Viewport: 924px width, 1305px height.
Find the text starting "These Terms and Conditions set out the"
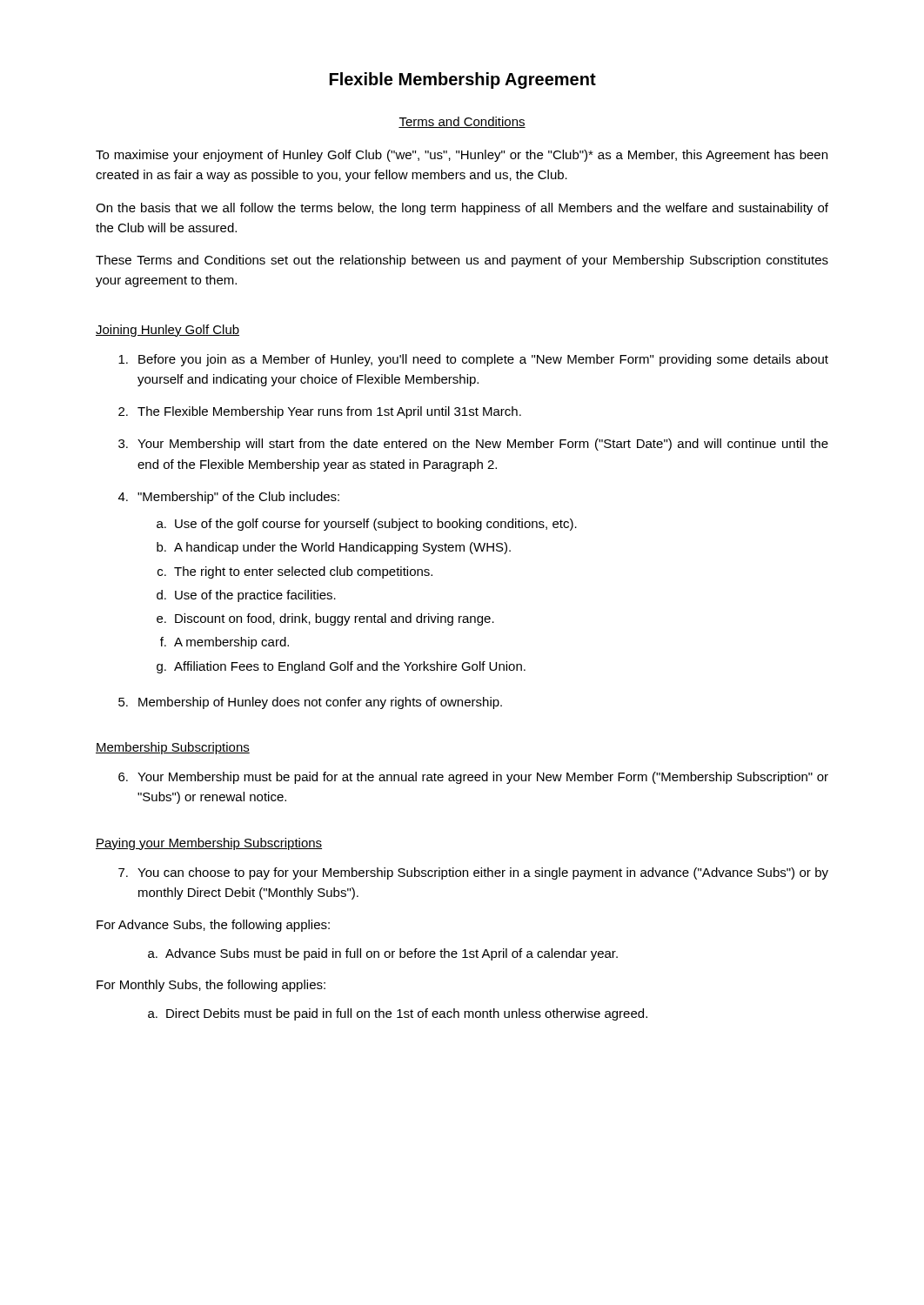[x=462, y=270]
